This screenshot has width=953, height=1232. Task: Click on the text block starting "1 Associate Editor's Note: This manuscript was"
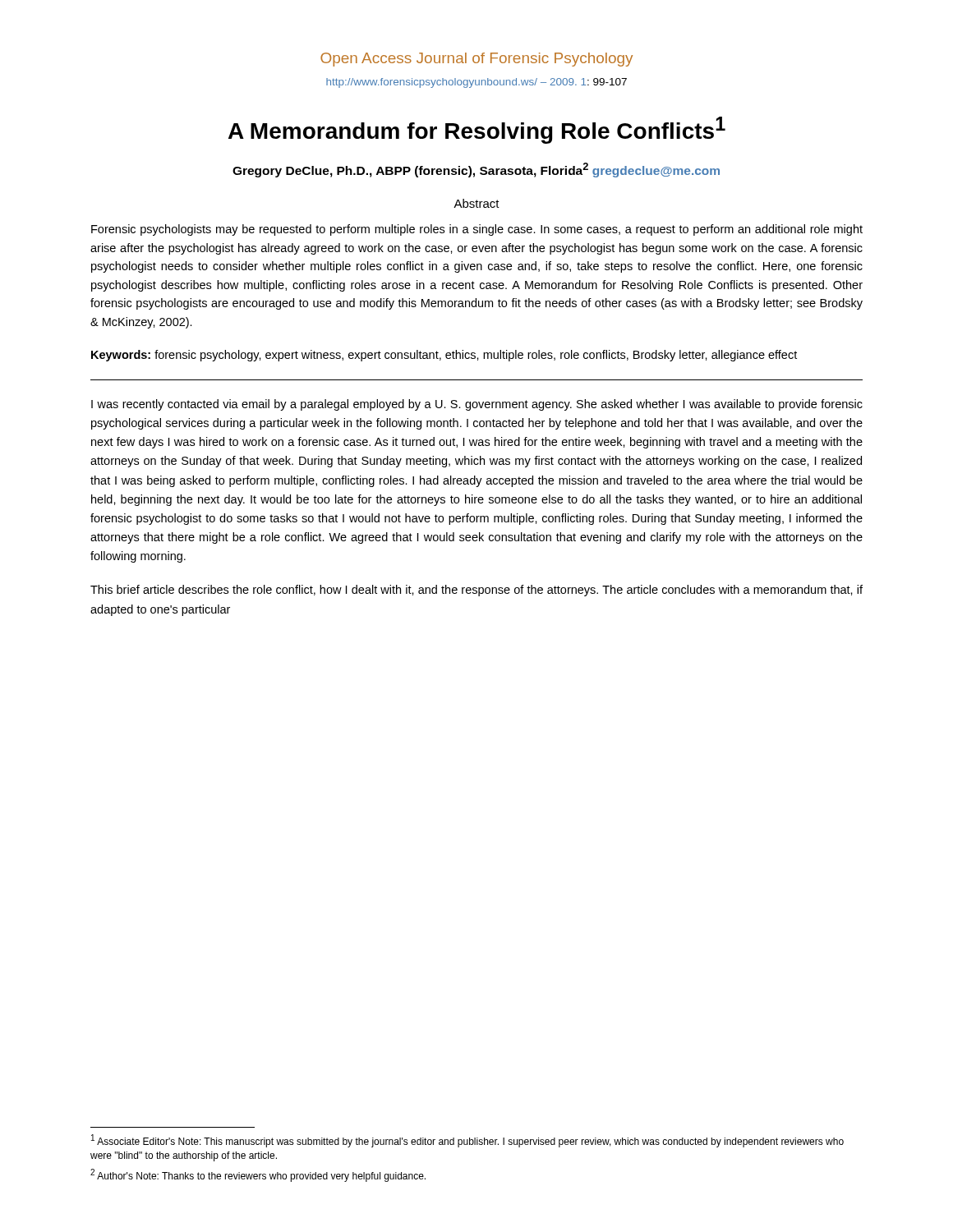pyautogui.click(x=467, y=1147)
